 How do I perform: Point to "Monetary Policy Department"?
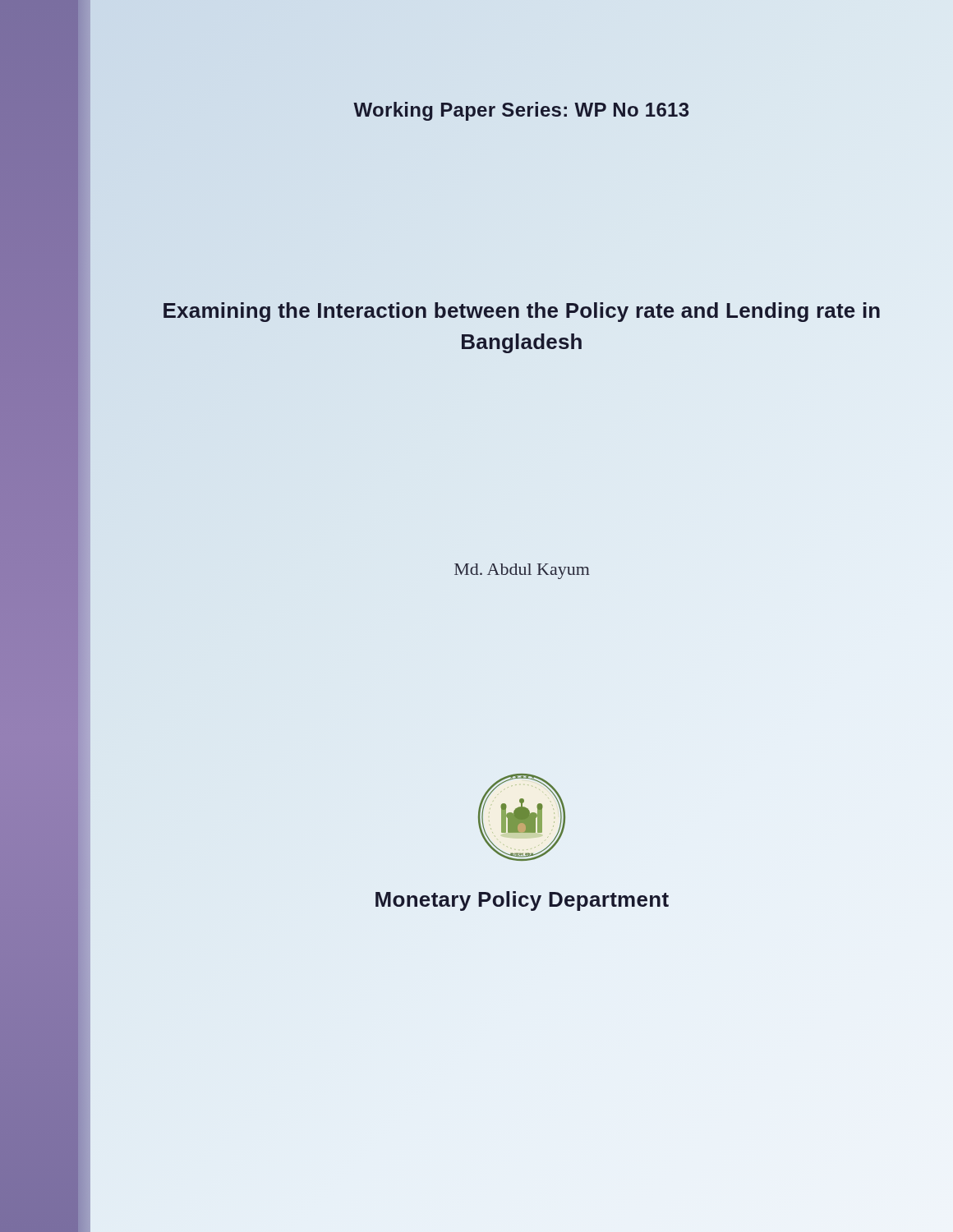[522, 899]
